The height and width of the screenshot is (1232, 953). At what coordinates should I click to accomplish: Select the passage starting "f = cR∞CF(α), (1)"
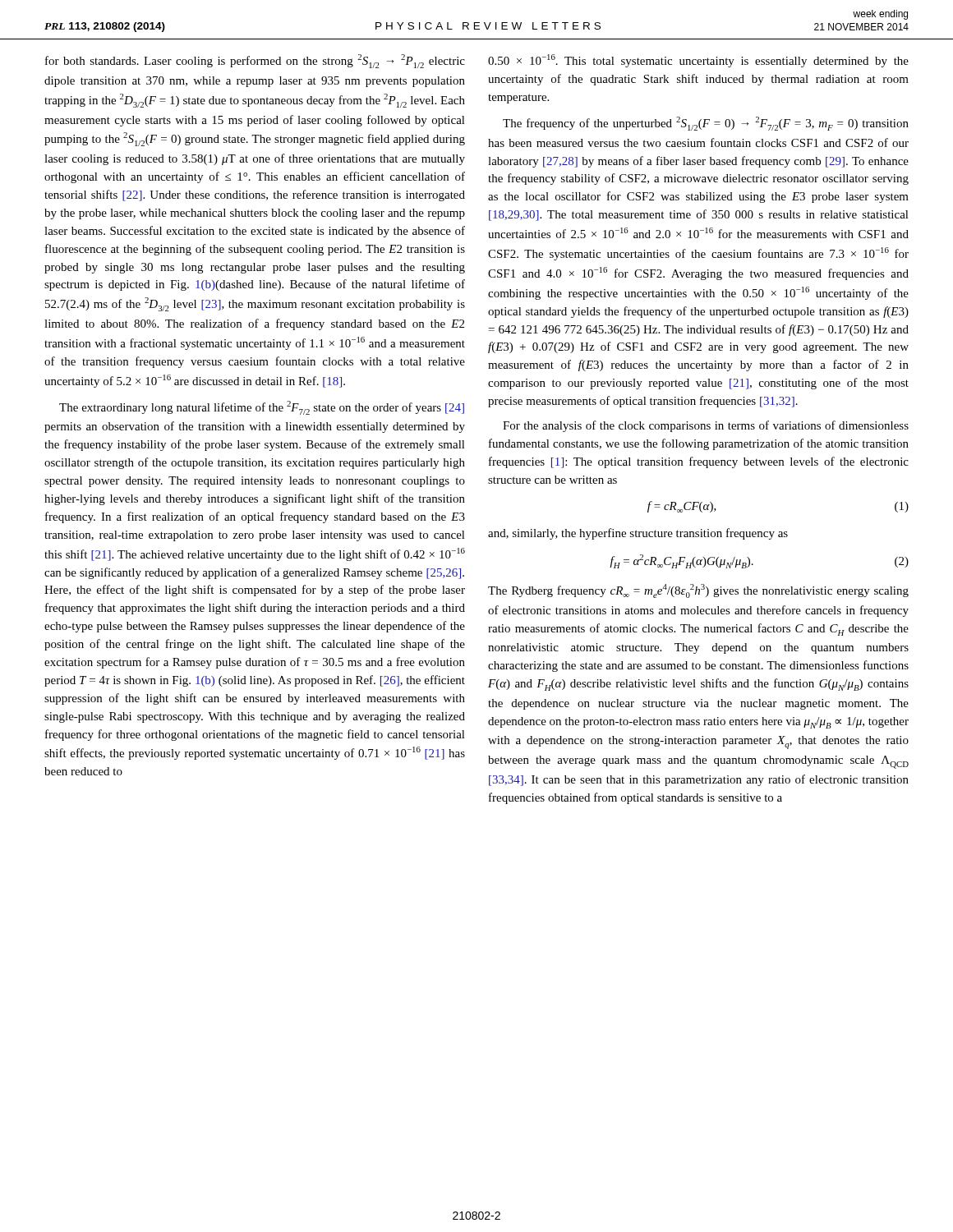pyautogui.click(x=698, y=507)
